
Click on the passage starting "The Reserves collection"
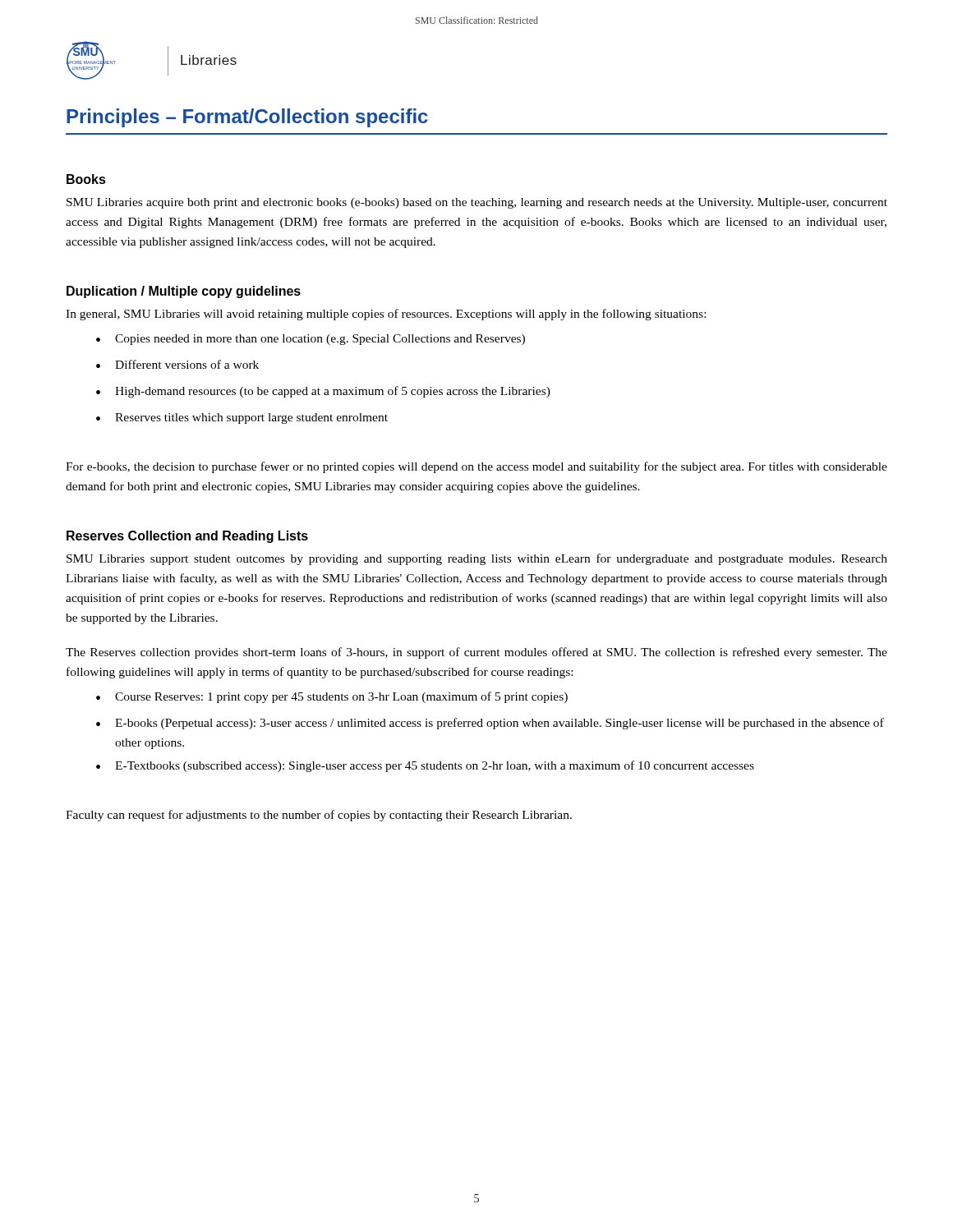[x=476, y=662]
